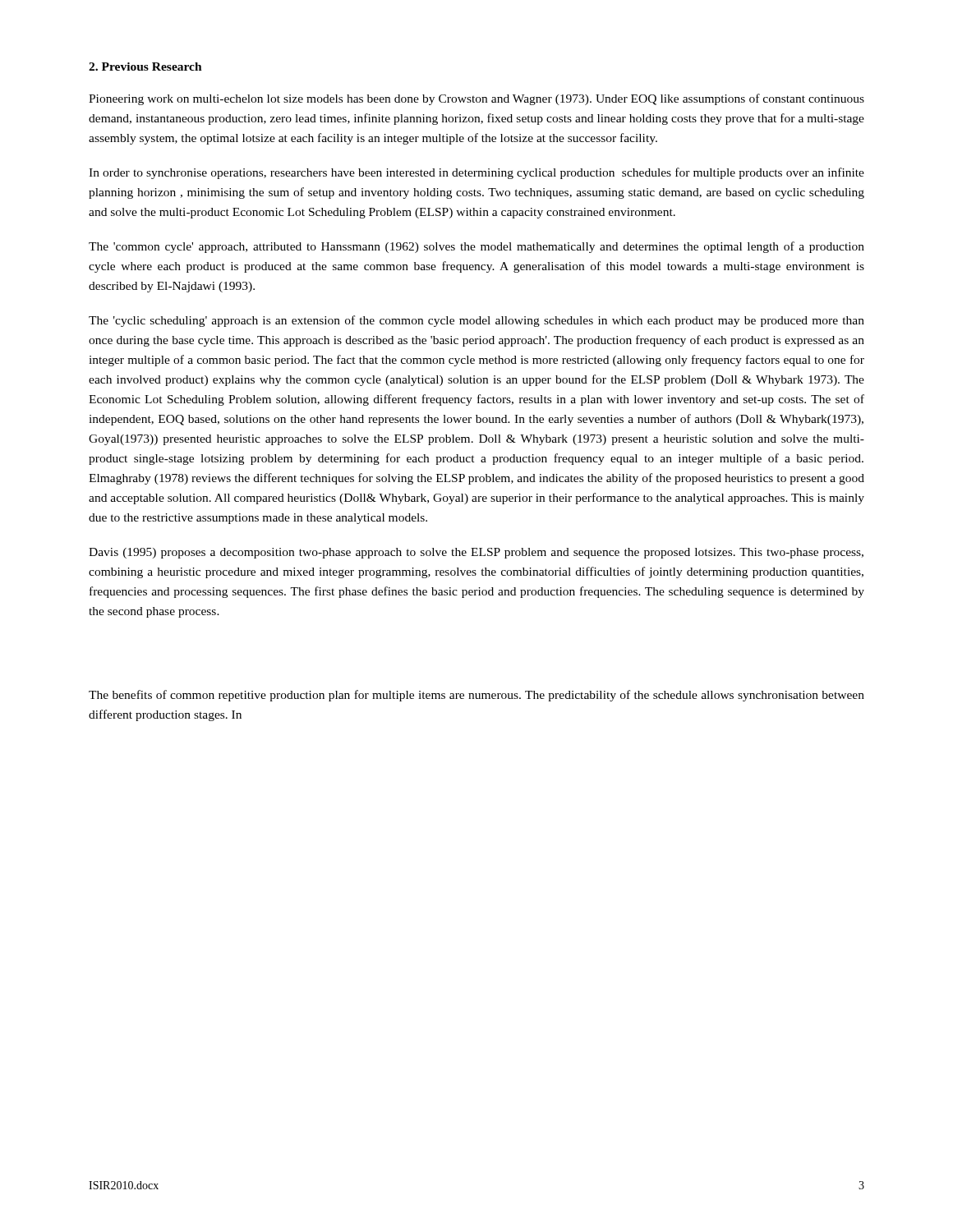
Task: Locate the text block that says "In order to"
Action: (x=476, y=192)
